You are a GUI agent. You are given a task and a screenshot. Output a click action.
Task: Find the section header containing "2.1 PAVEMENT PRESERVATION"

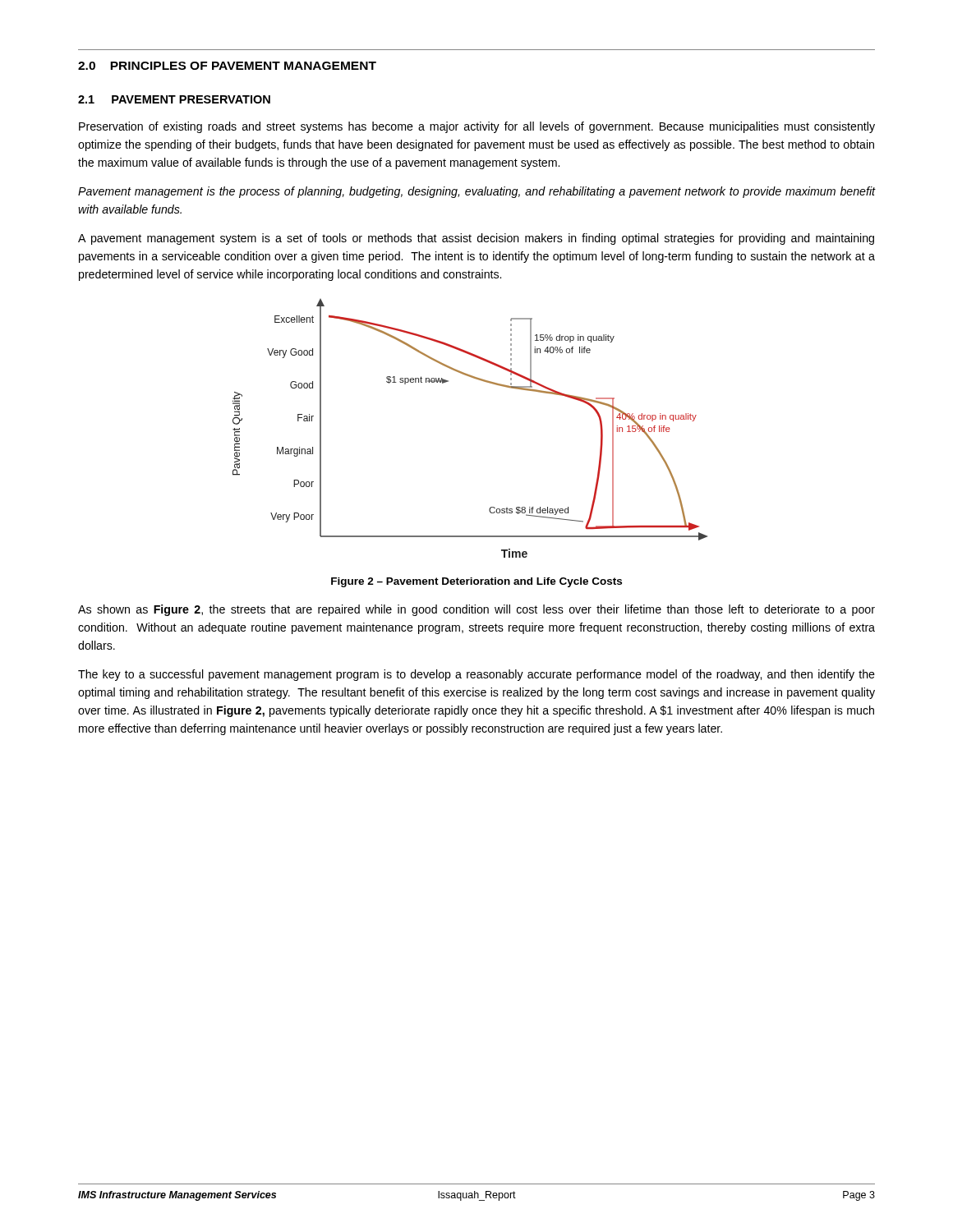coord(174,99)
